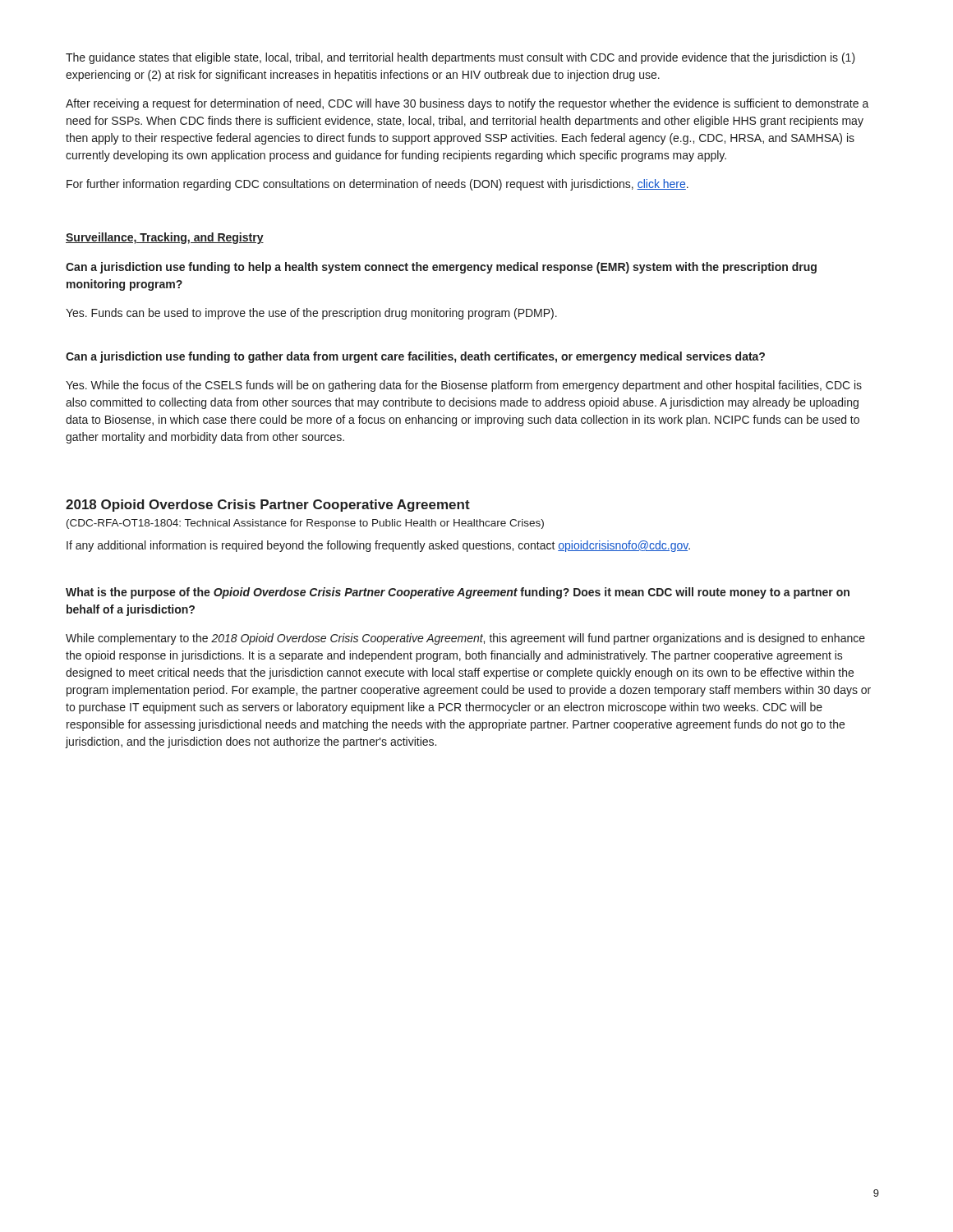Navigate to the block starting "(CDC-RFA-OT18-1804: Technical Assistance"
The height and width of the screenshot is (1232, 953).
305,523
